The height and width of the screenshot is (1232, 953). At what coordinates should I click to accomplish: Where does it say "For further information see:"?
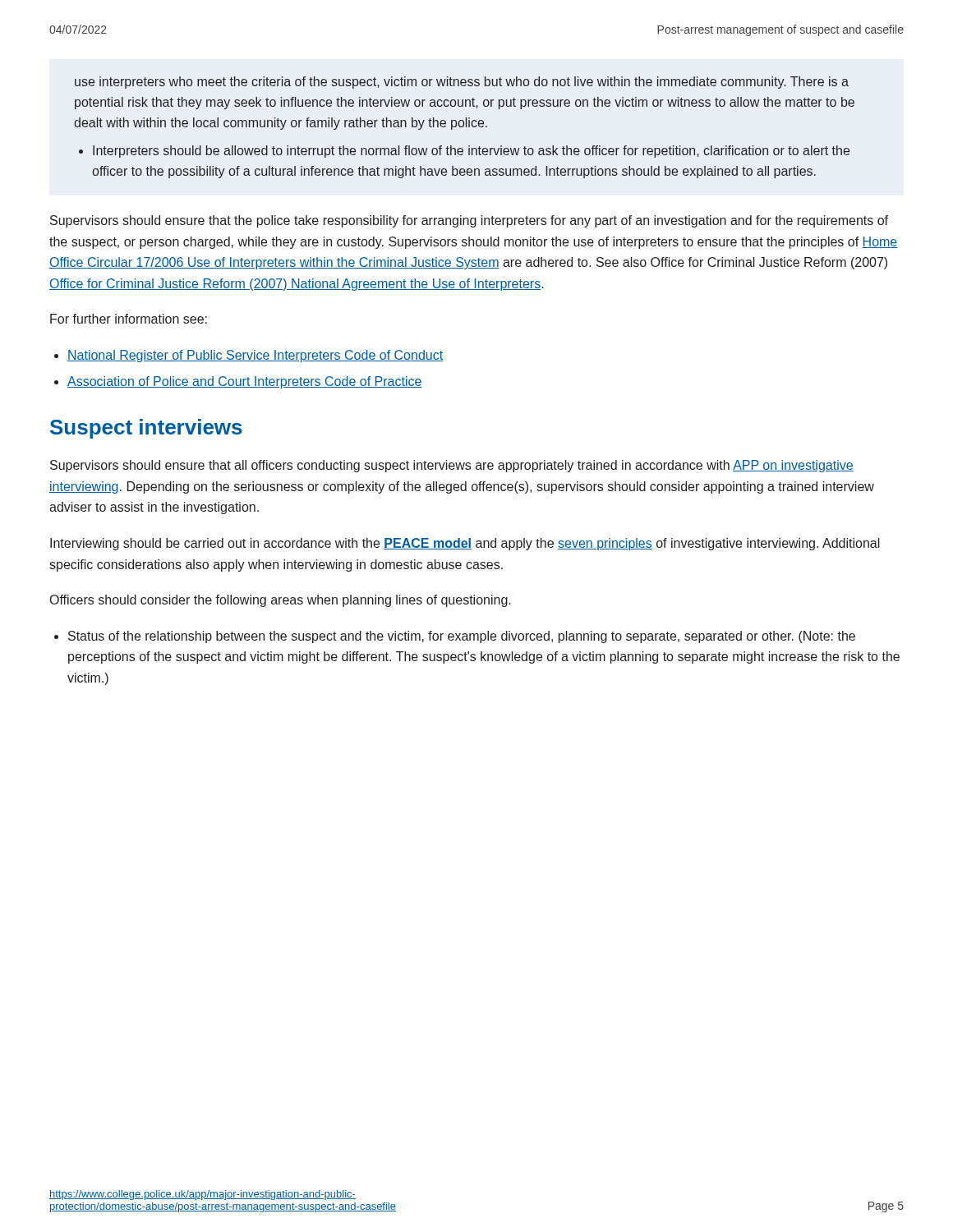129,319
